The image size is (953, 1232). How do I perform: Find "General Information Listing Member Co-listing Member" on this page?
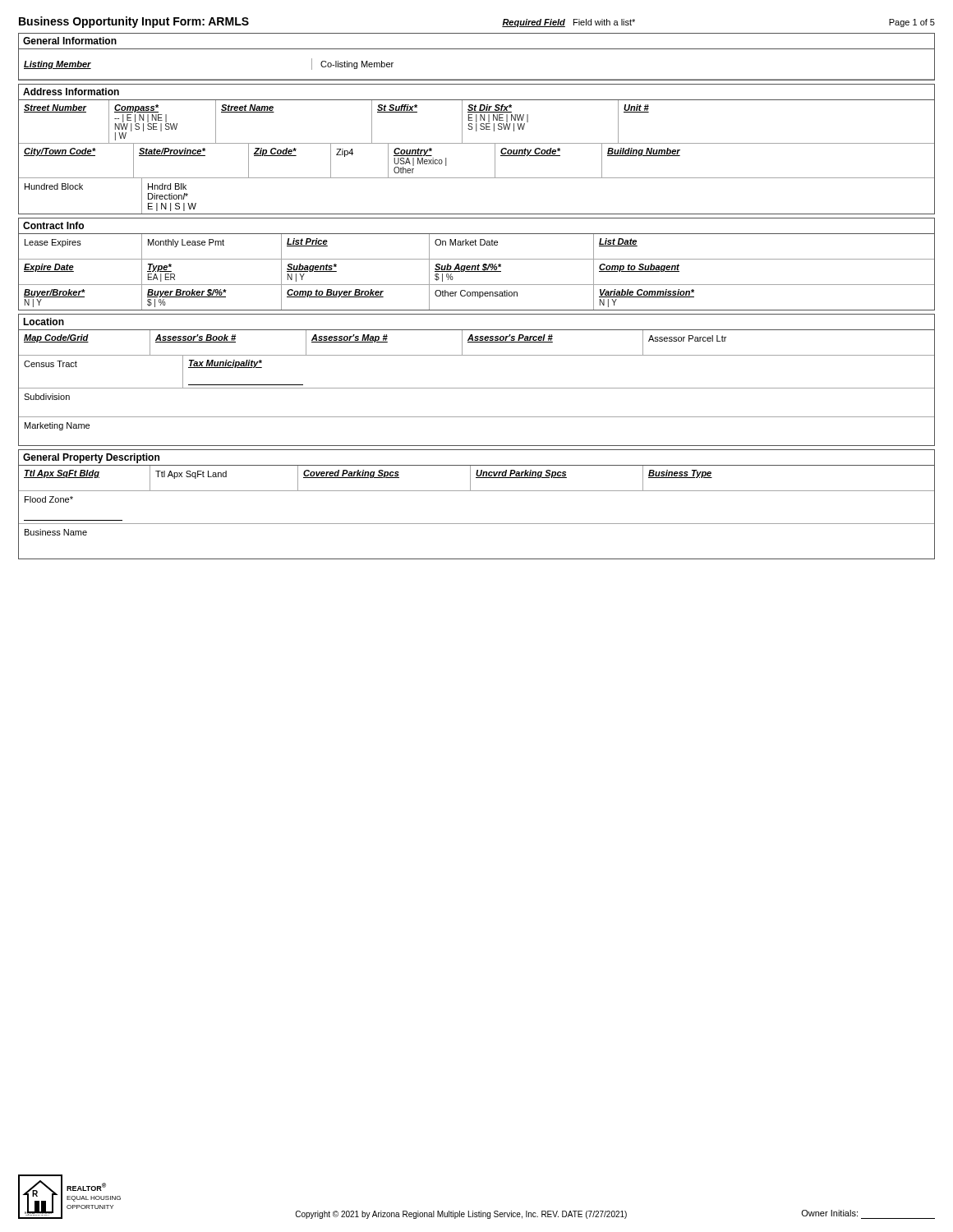tap(476, 57)
